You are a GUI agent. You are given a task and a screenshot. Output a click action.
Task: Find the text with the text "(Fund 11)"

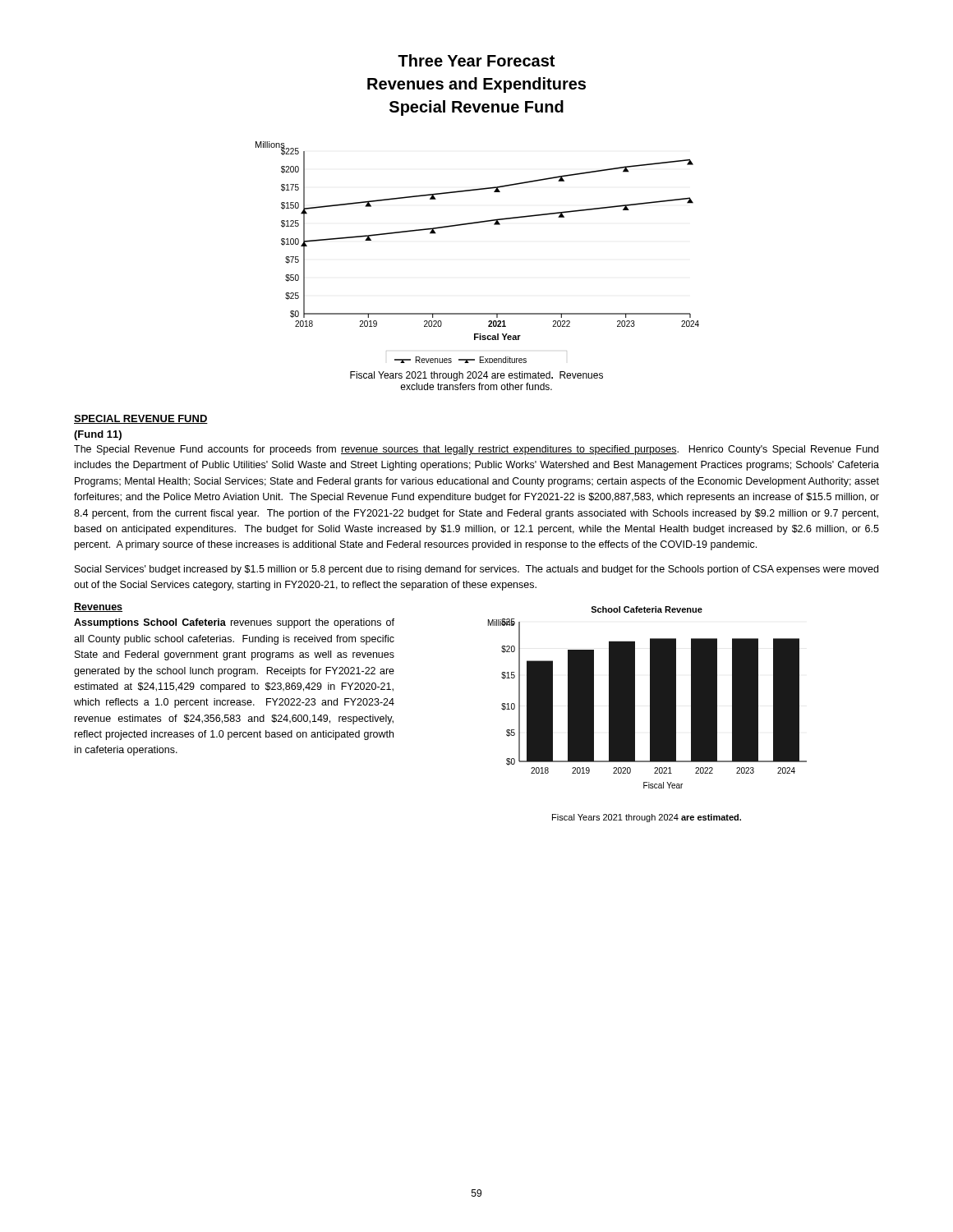point(98,434)
